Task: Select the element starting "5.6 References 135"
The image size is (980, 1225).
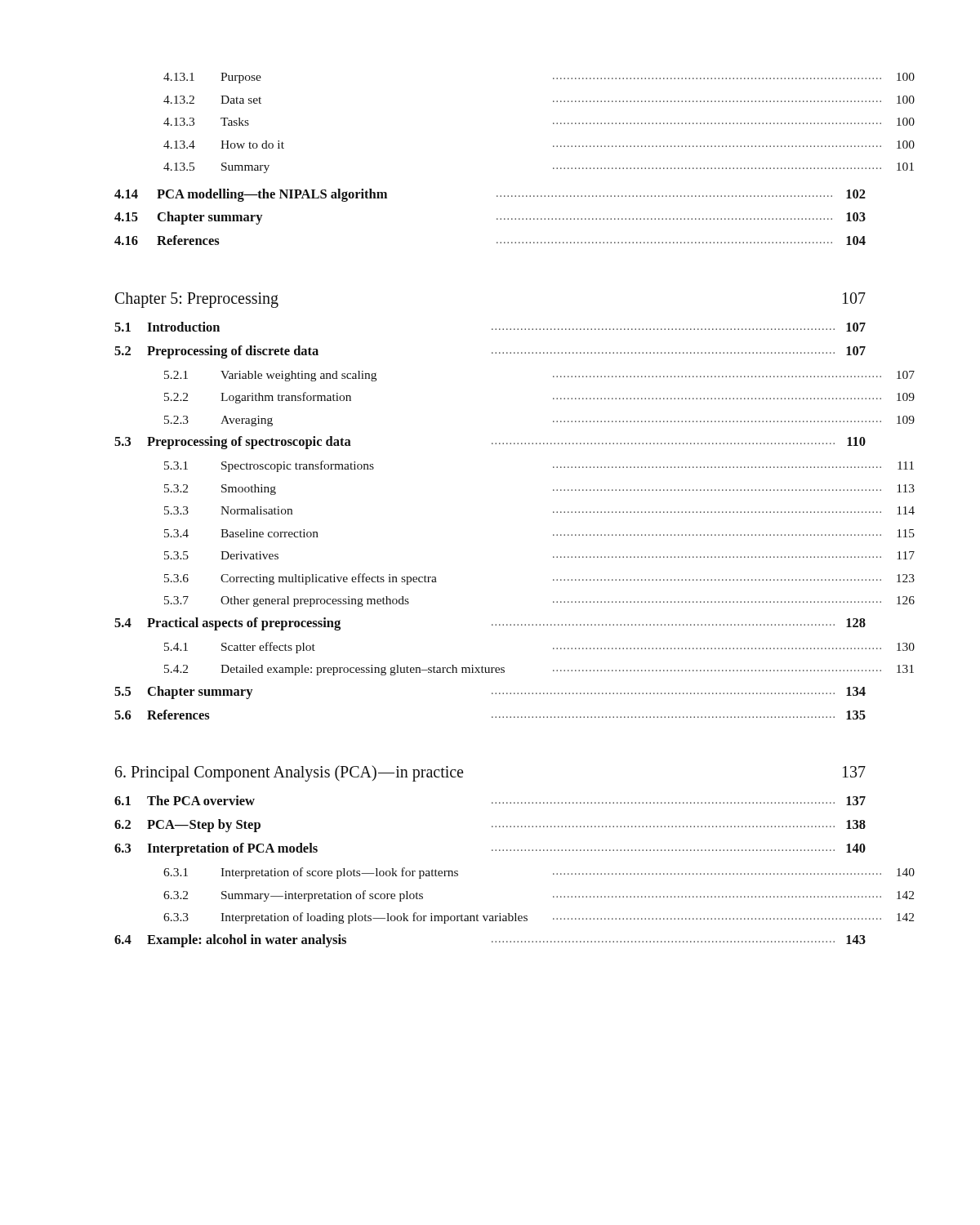Action: (490, 715)
